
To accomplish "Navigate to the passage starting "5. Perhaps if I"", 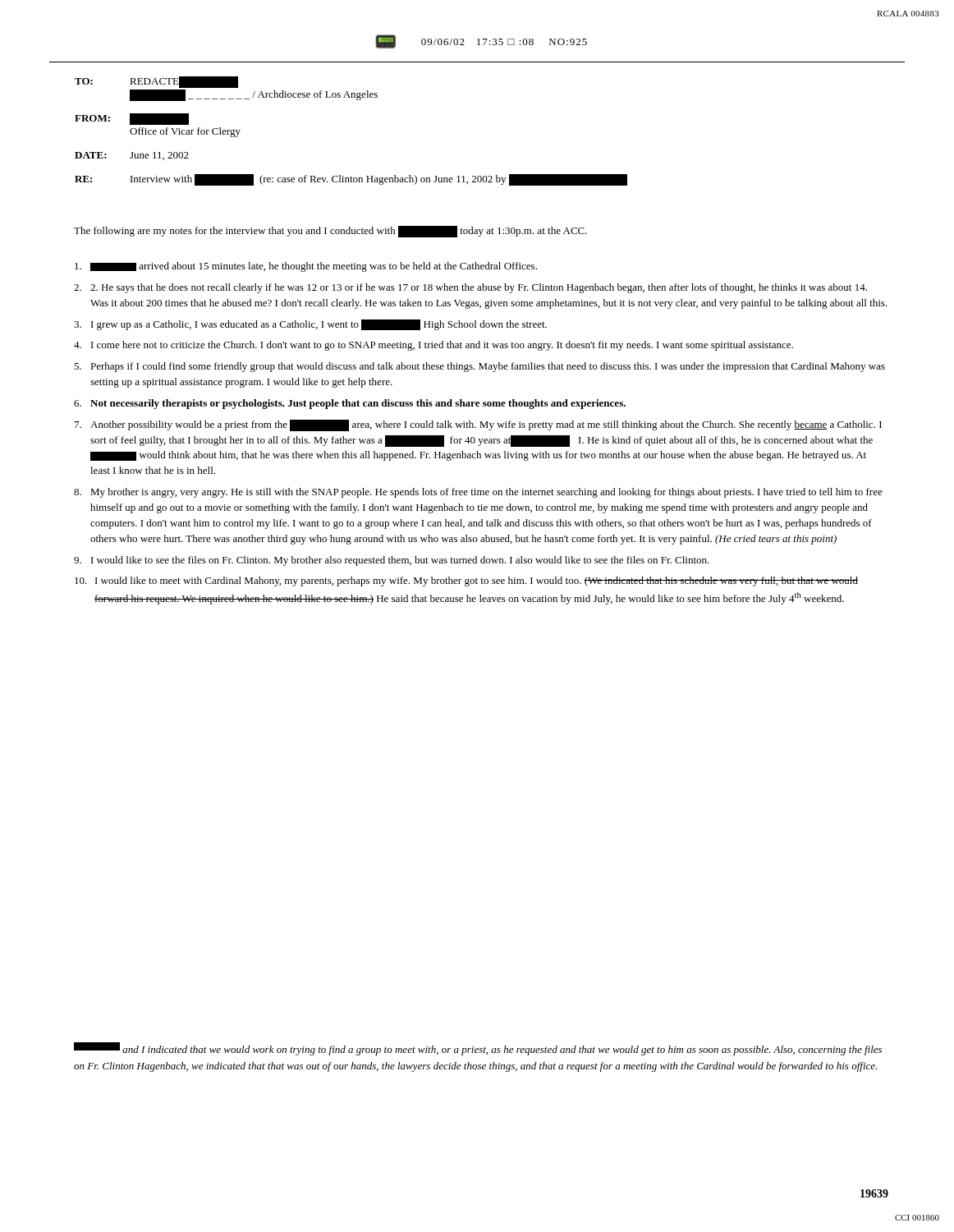I will 481,375.
